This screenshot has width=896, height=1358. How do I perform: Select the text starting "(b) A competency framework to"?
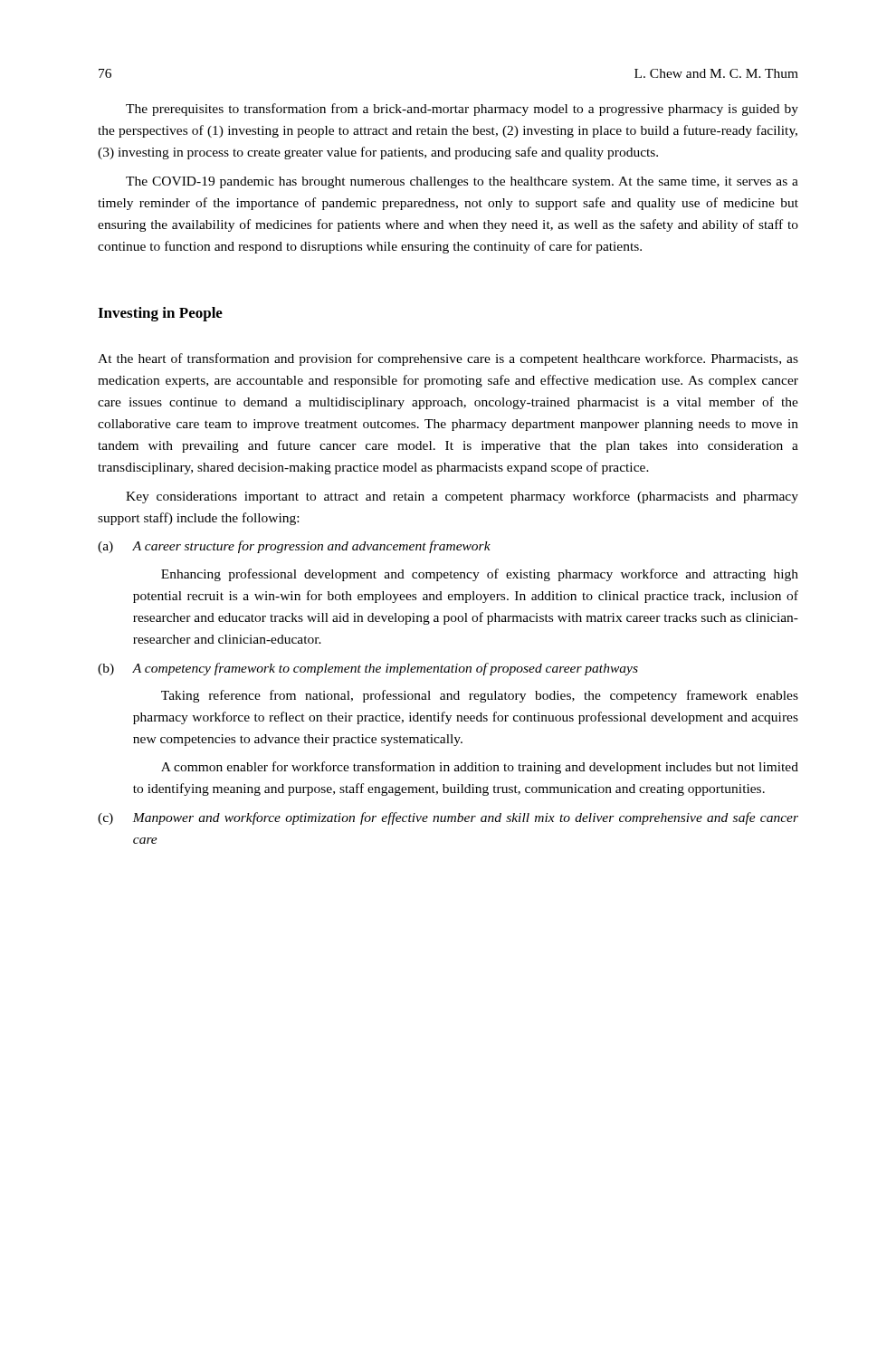(x=448, y=731)
